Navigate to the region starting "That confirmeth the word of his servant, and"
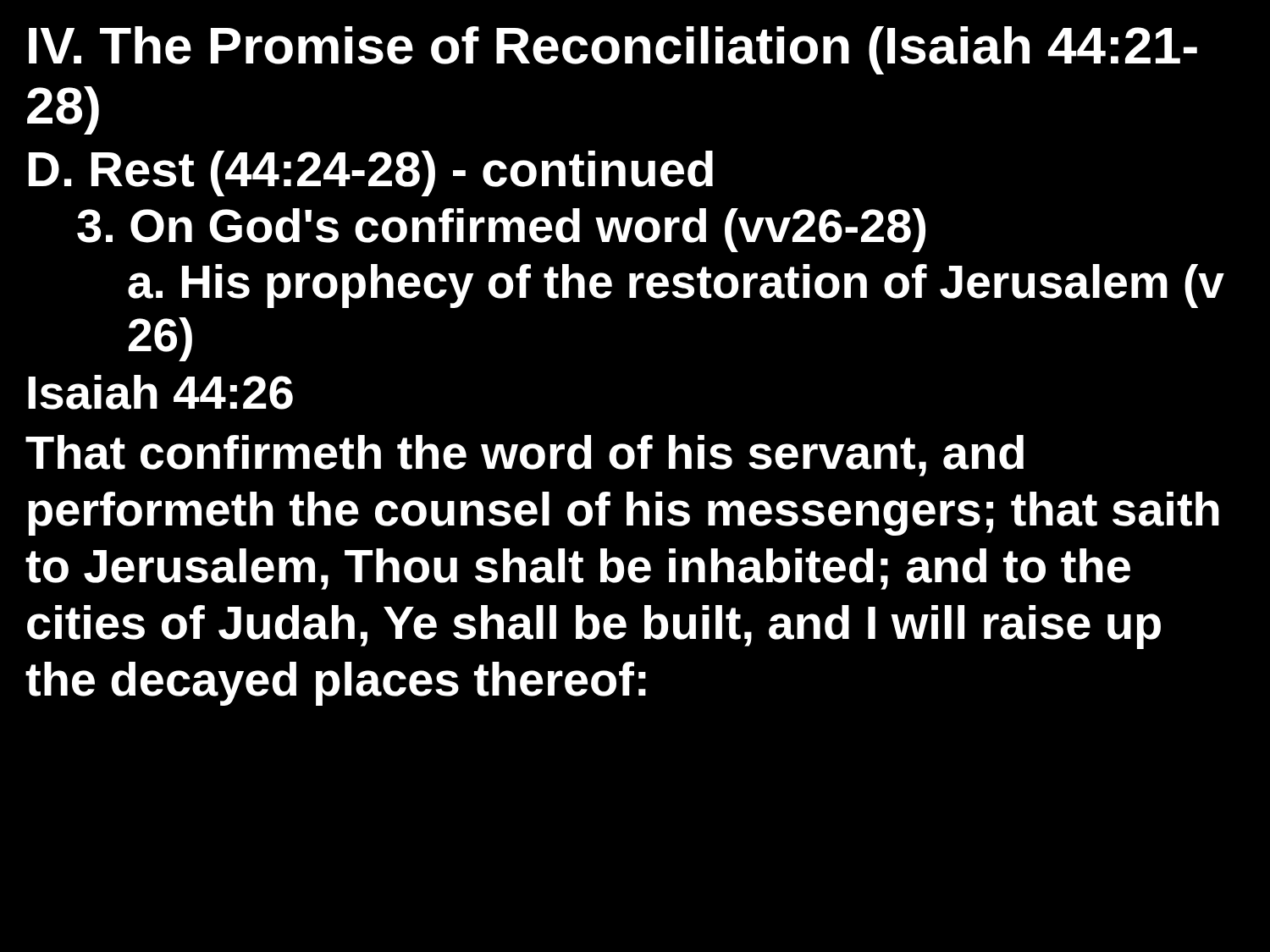 (x=623, y=566)
